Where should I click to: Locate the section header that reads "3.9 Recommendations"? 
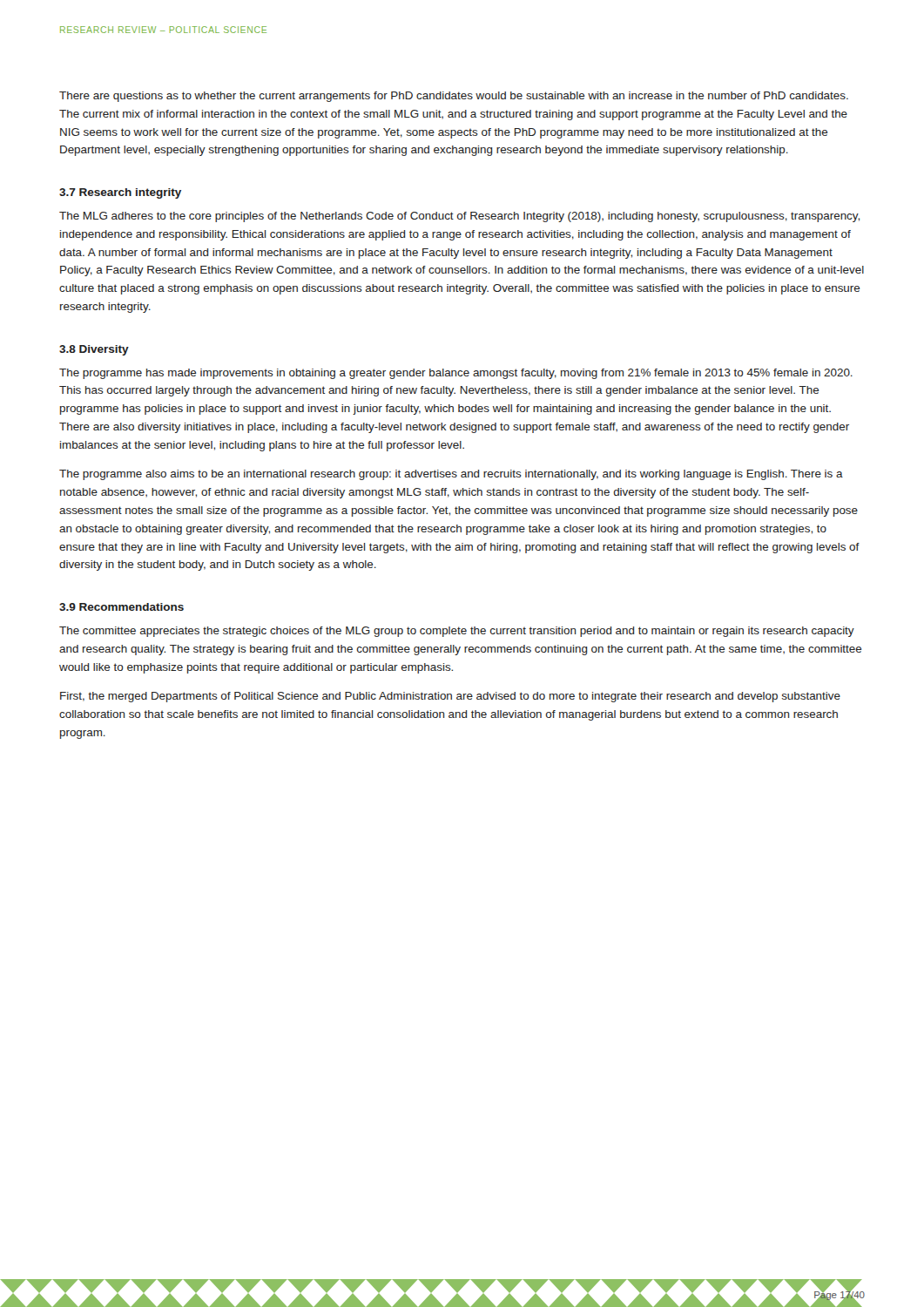[x=122, y=607]
